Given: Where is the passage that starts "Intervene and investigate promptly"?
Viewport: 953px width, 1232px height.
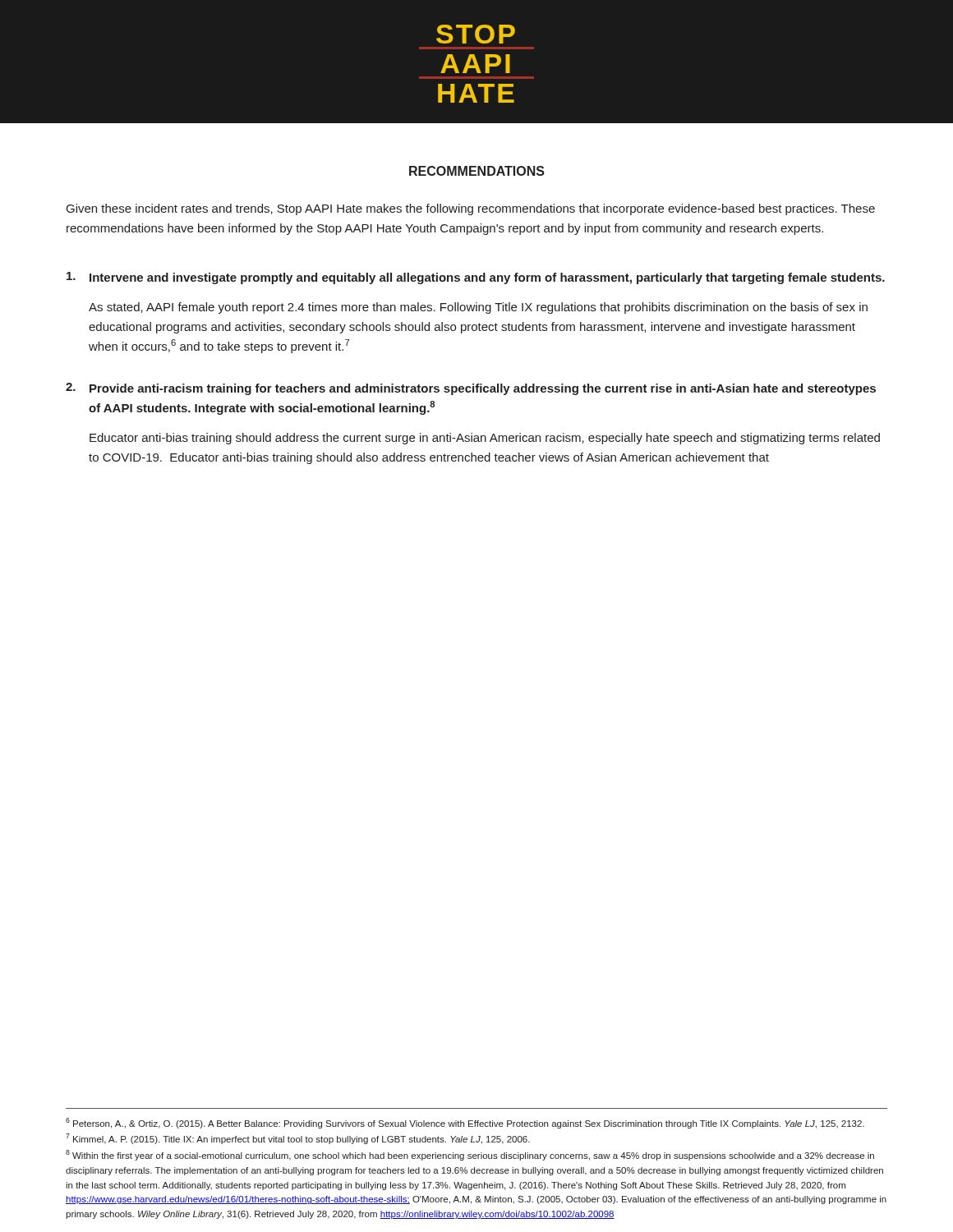Looking at the screenshot, I should 476,313.
